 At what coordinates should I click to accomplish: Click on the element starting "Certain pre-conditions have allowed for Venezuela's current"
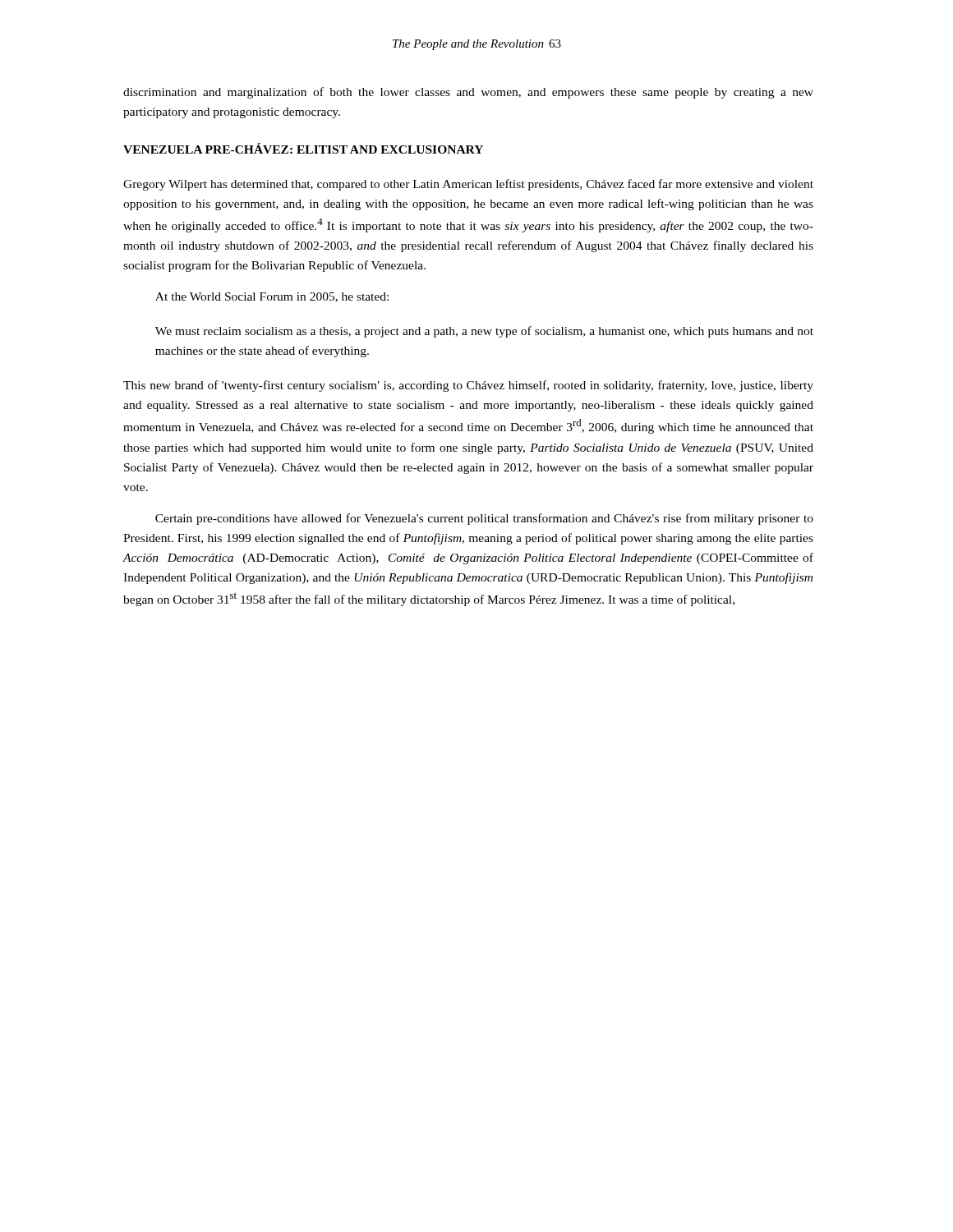click(x=468, y=558)
